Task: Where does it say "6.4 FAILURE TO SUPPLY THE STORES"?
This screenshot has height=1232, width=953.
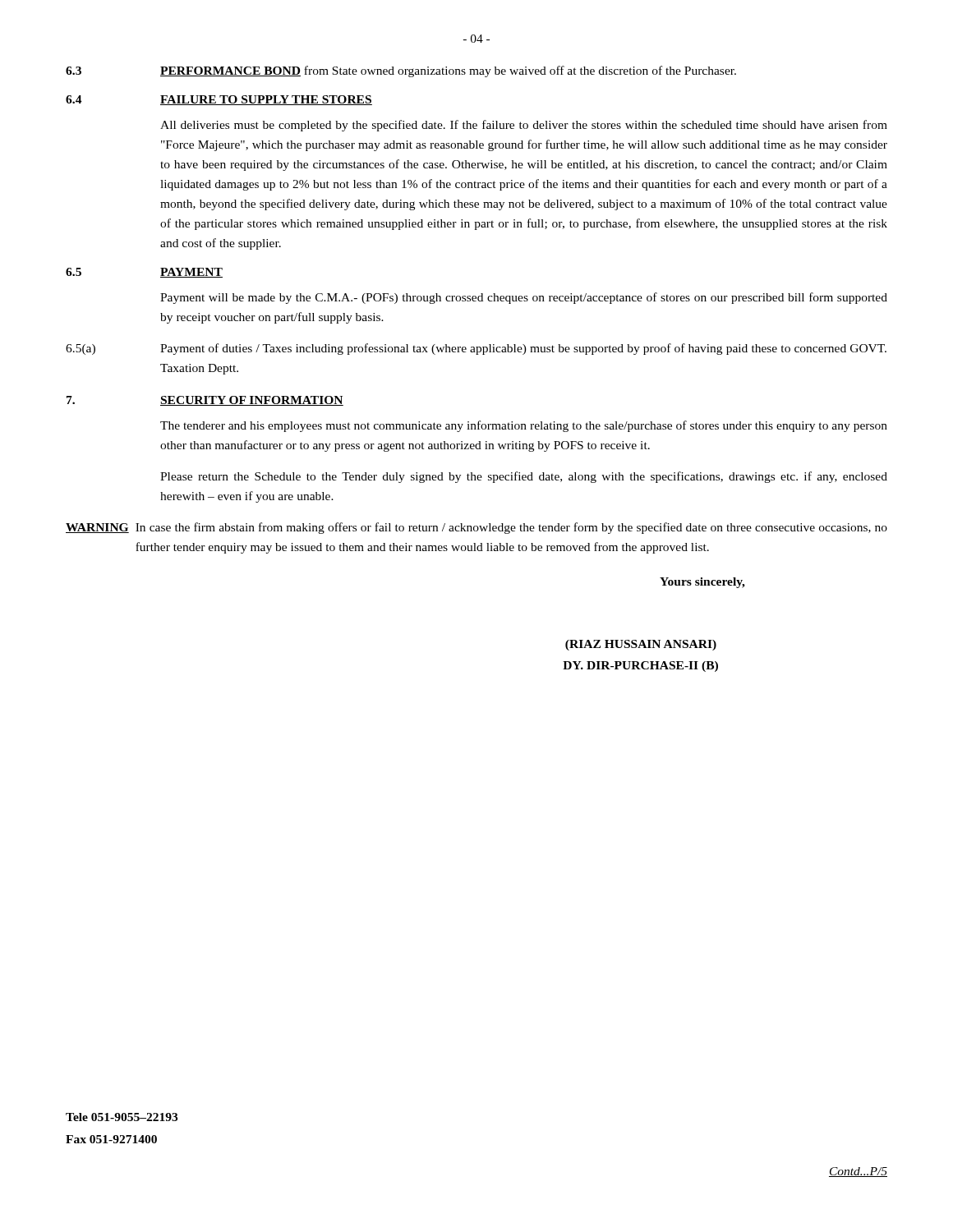Action: 219,99
